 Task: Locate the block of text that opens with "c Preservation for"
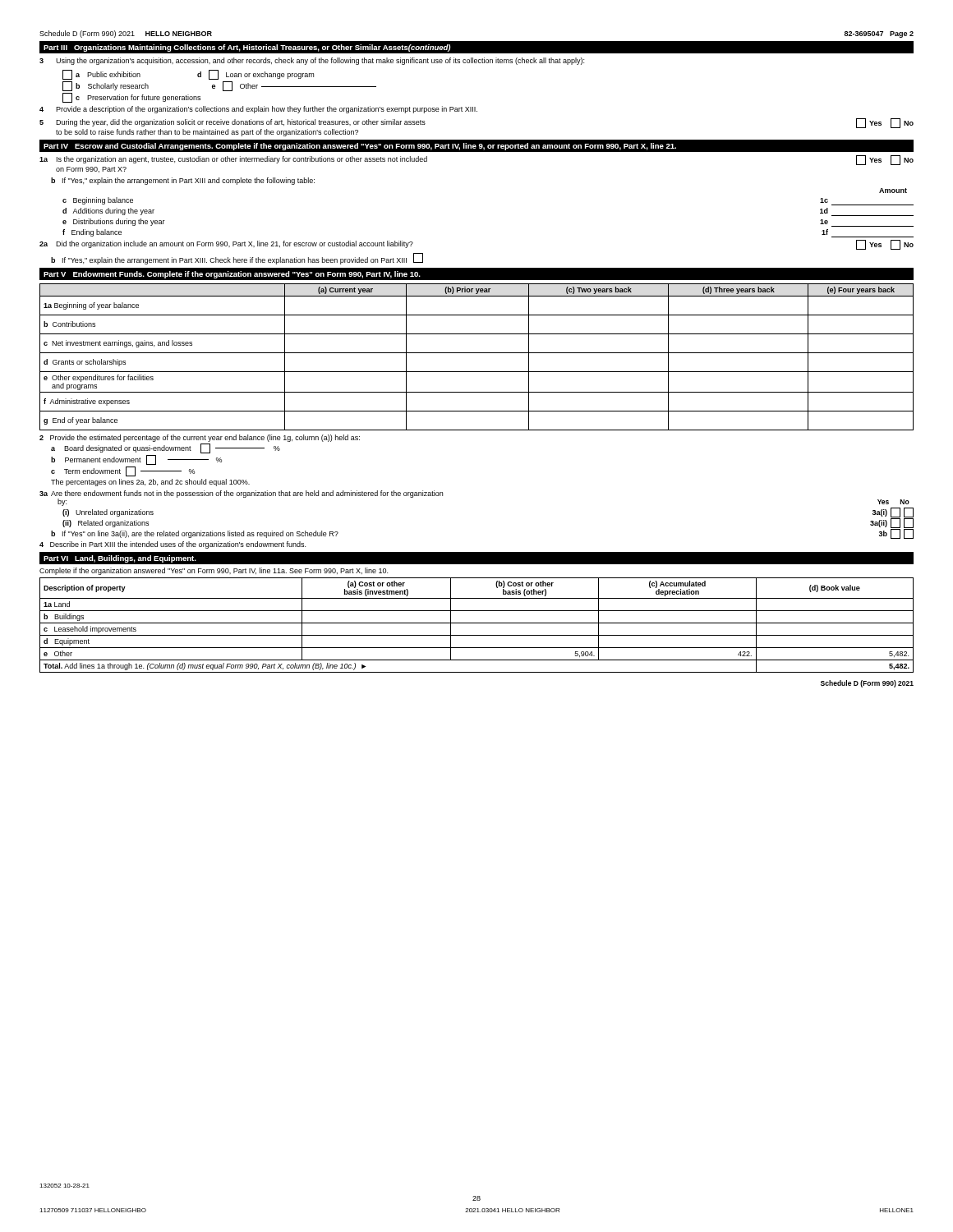coord(132,98)
